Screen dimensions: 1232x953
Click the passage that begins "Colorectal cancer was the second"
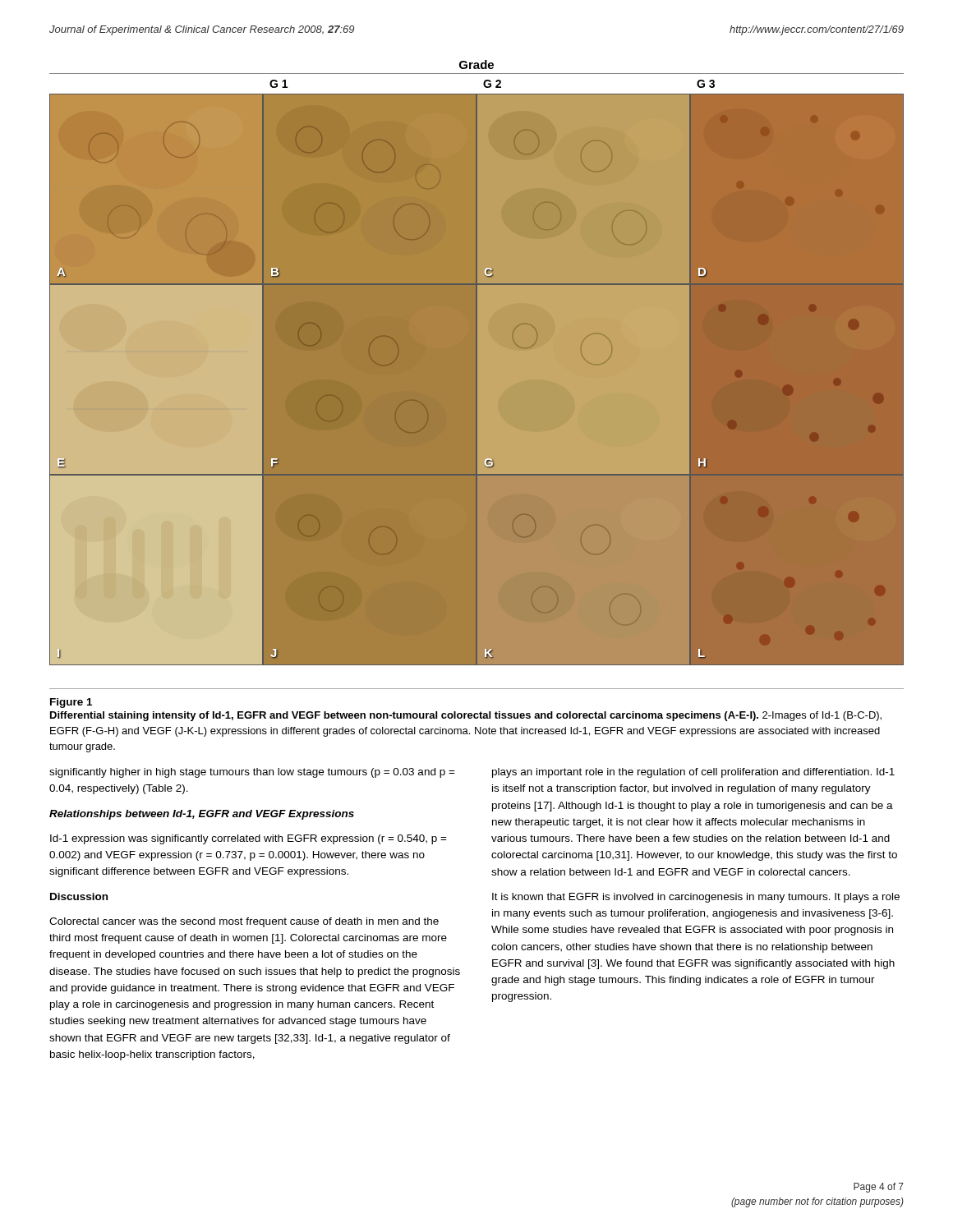(255, 988)
